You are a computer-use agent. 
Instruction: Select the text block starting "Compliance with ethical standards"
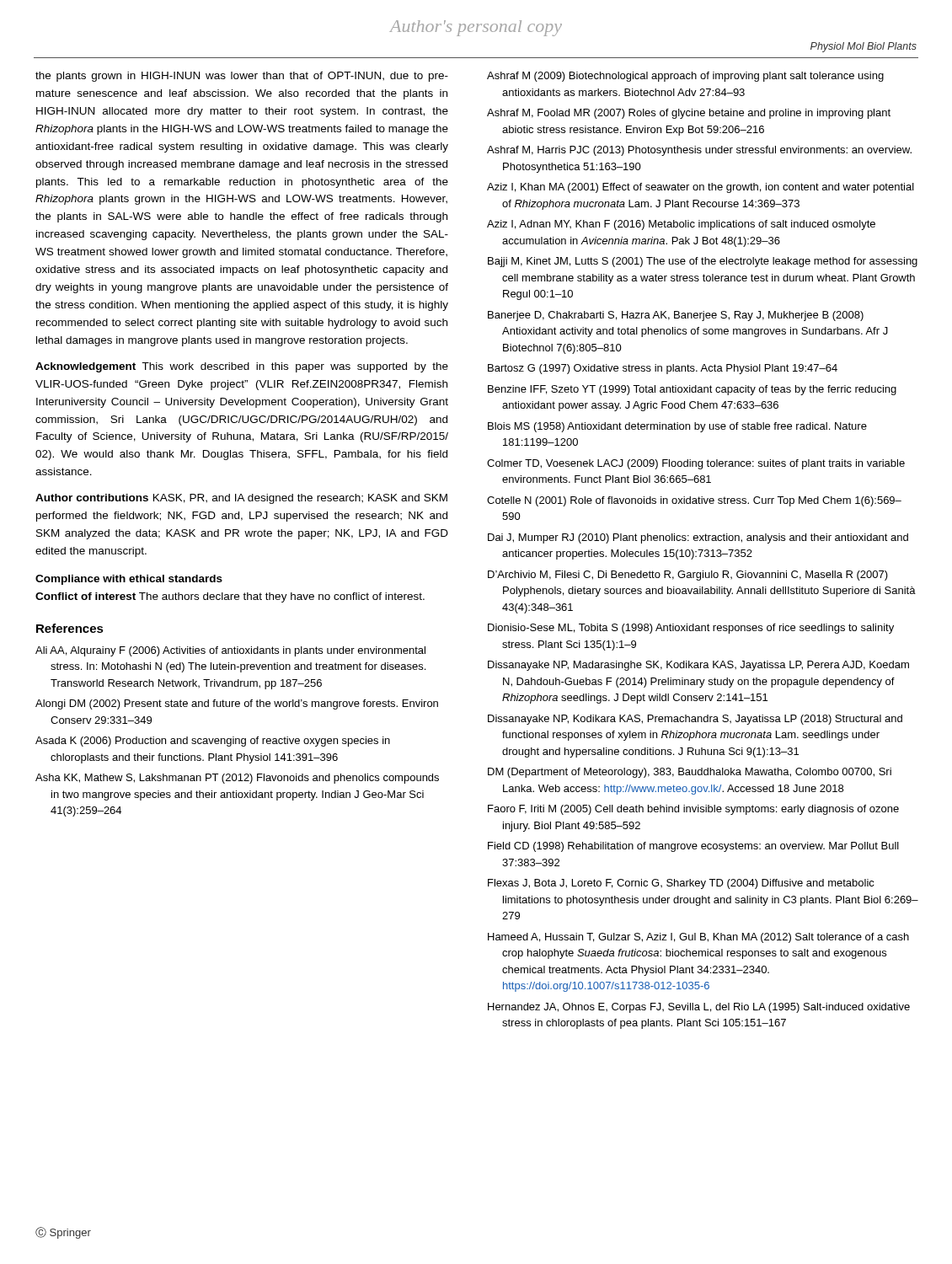point(129,578)
